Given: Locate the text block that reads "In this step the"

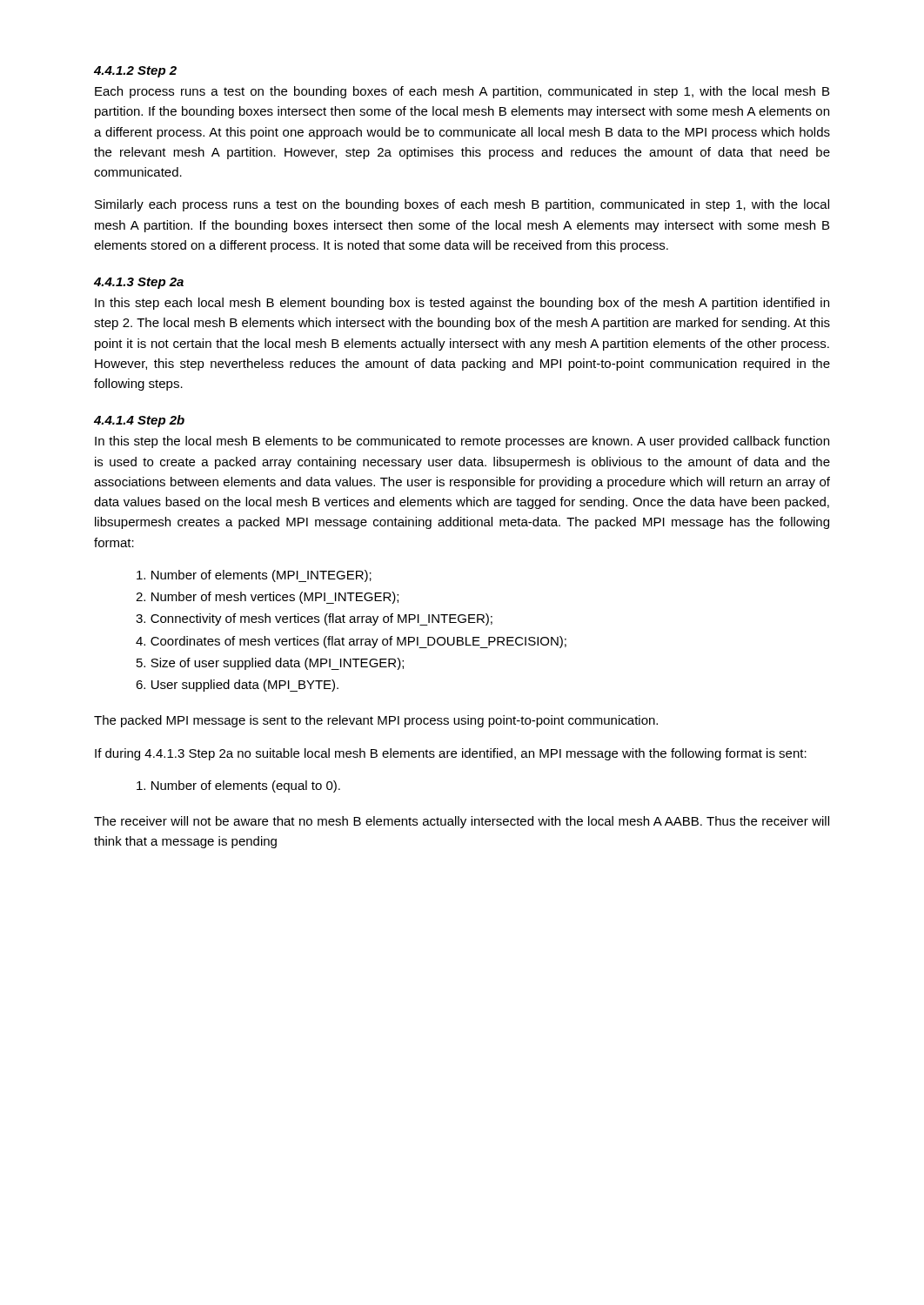Looking at the screenshot, I should pyautogui.click(x=462, y=491).
